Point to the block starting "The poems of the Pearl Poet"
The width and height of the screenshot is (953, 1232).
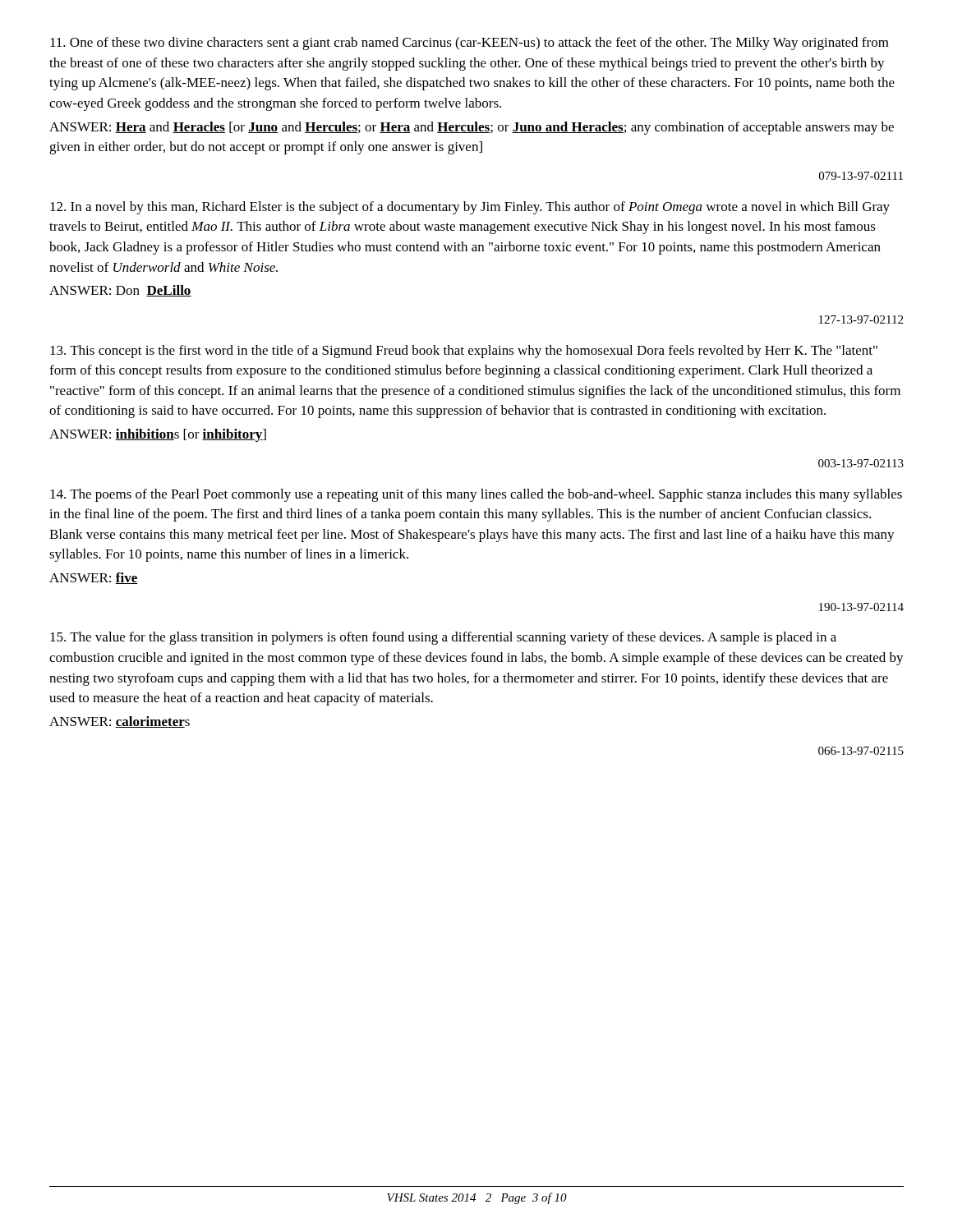click(x=476, y=536)
